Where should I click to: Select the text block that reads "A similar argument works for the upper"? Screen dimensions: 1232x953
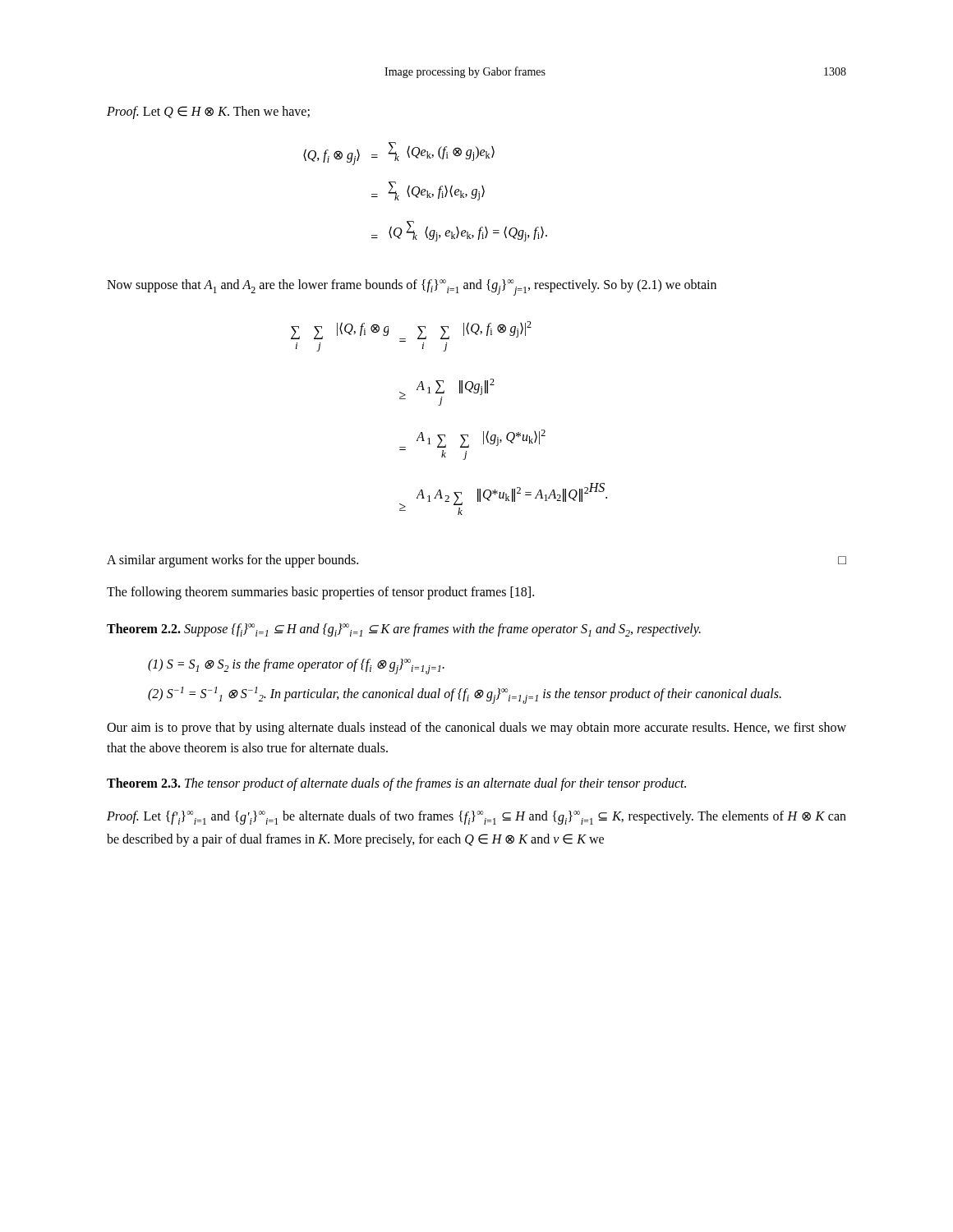[x=233, y=561]
